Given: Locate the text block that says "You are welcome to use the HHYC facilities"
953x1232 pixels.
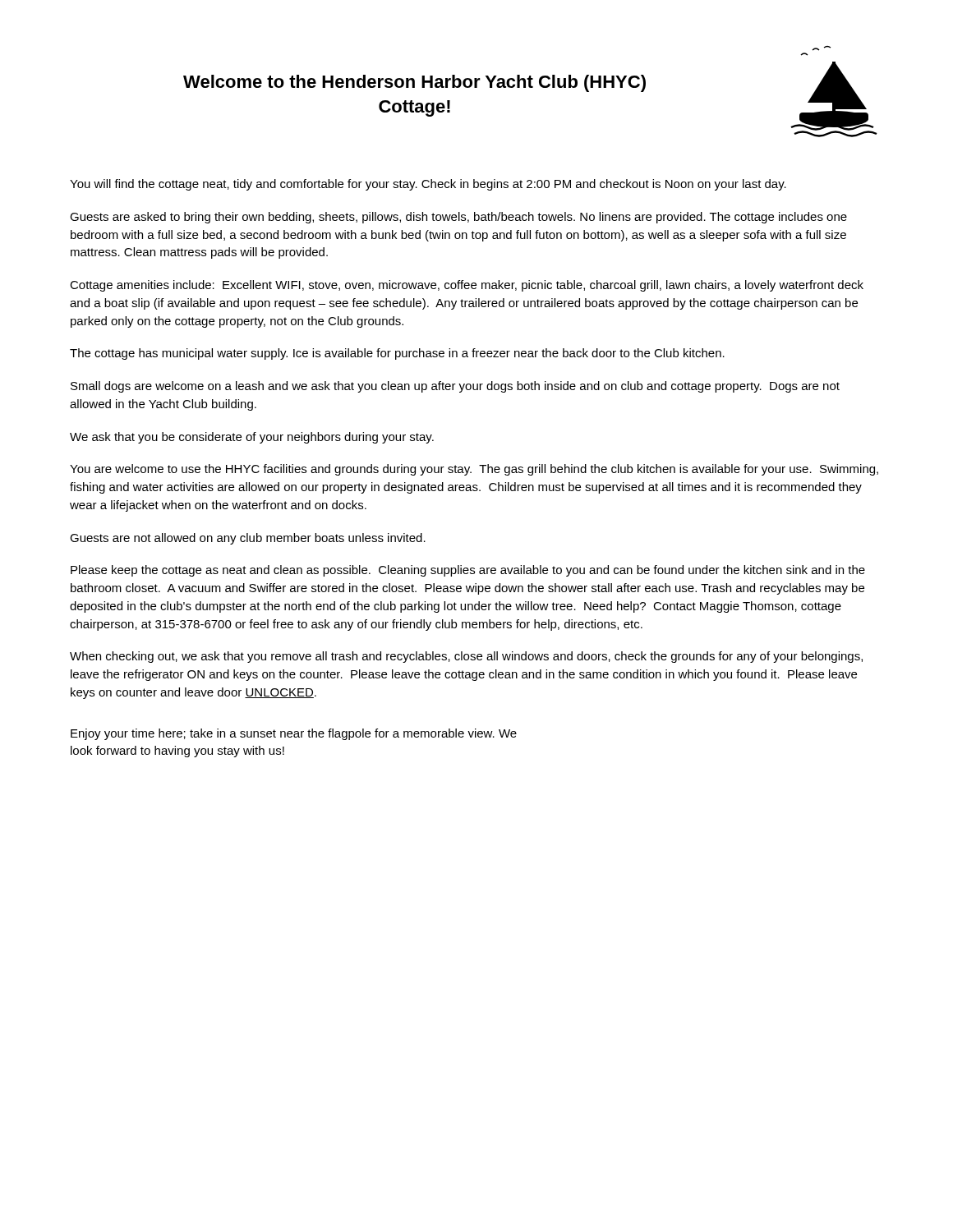Looking at the screenshot, I should click(475, 487).
